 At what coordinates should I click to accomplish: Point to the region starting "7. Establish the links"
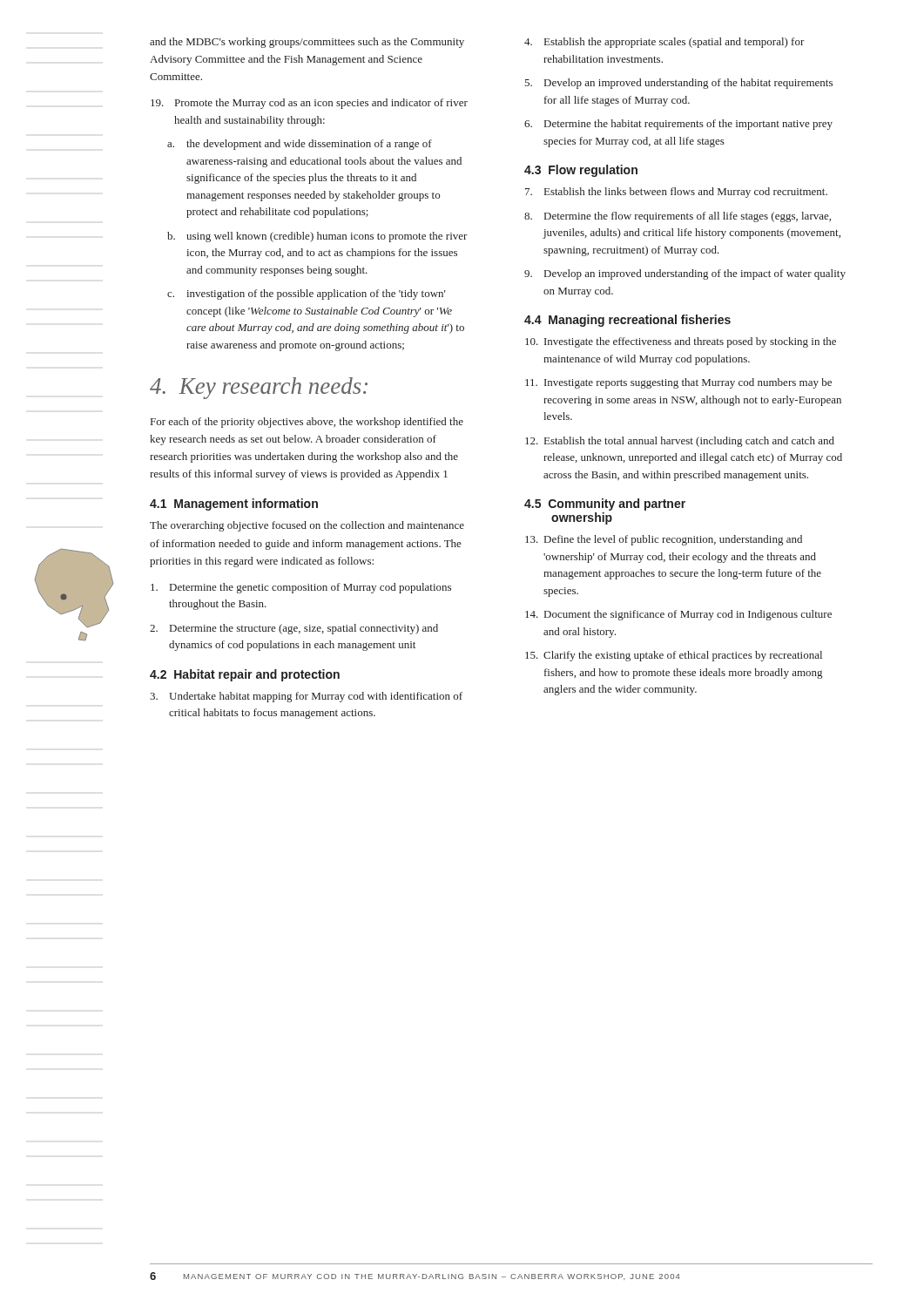coord(685,191)
